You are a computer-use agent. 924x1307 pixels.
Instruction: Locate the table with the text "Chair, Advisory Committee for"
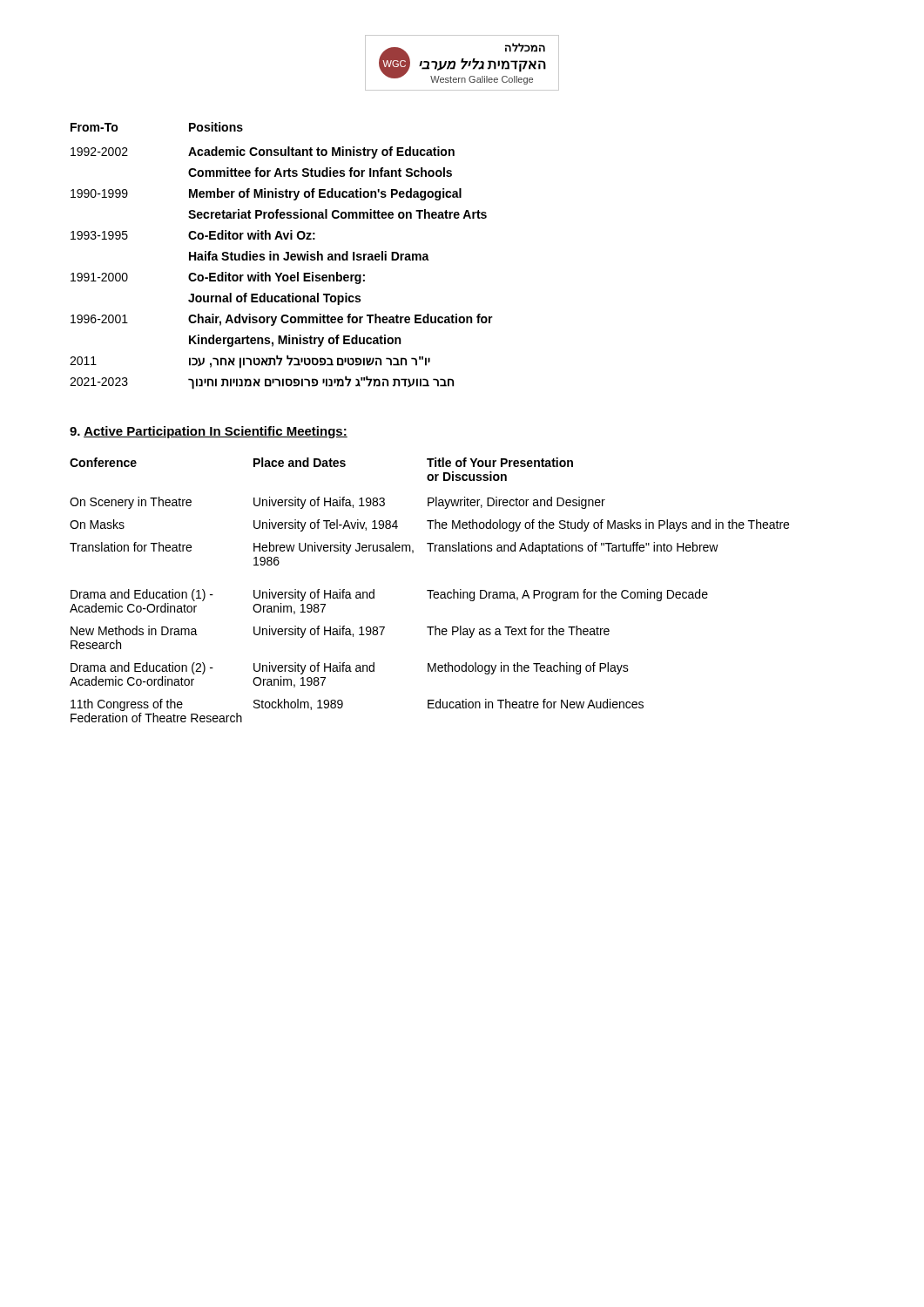(x=462, y=254)
